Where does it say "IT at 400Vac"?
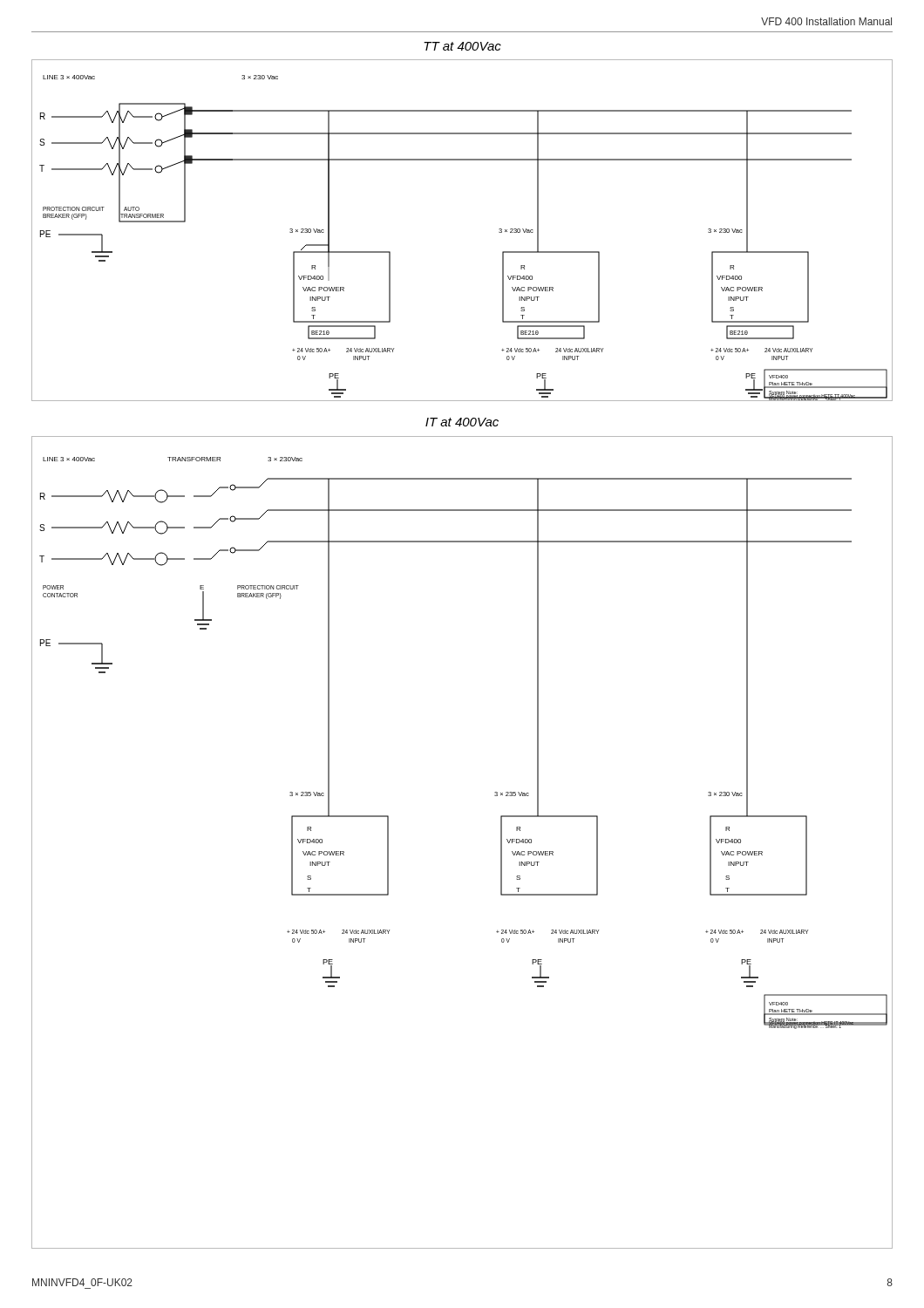Screen dimensions: 1308x924 click(462, 422)
